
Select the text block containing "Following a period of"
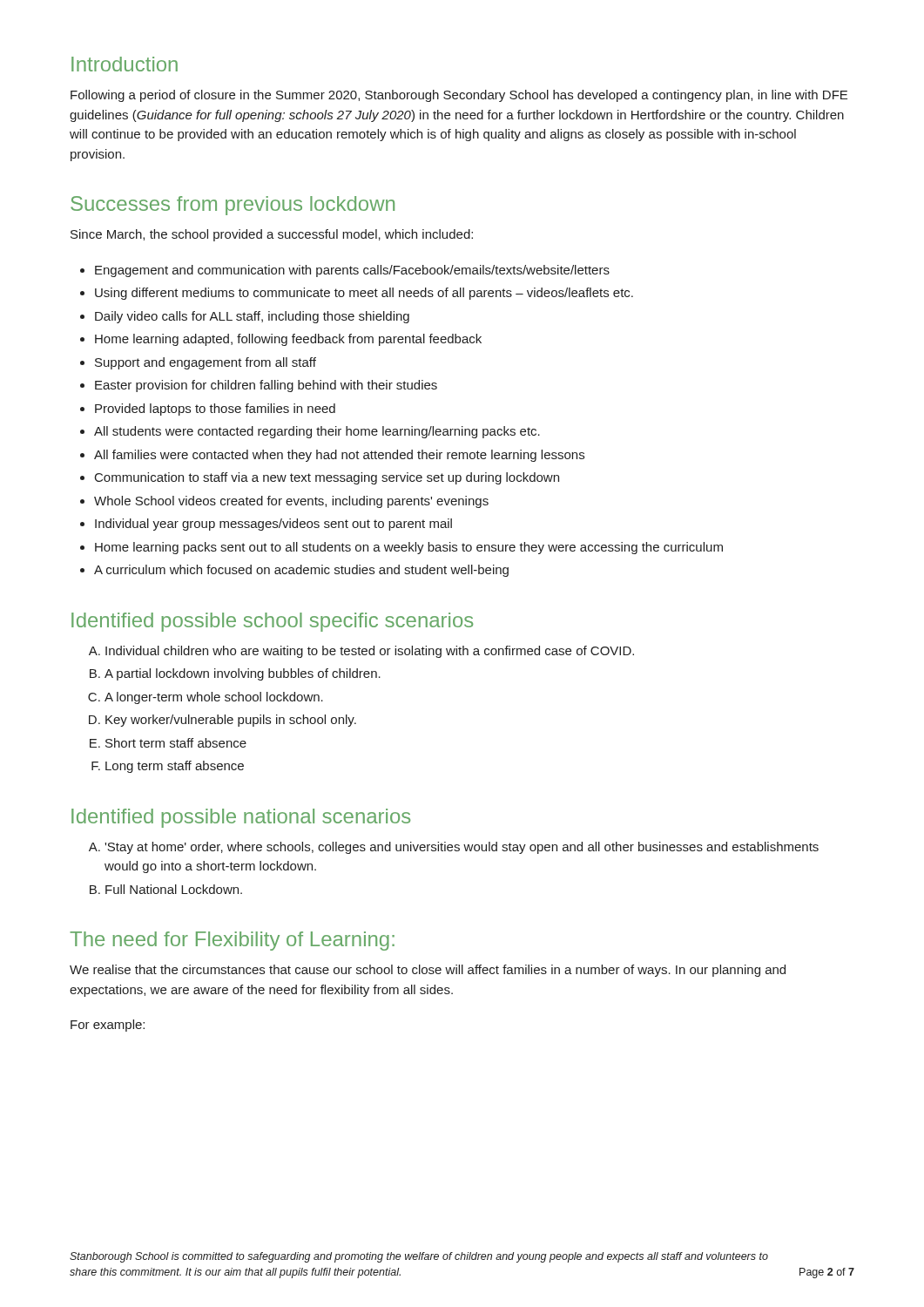[459, 124]
